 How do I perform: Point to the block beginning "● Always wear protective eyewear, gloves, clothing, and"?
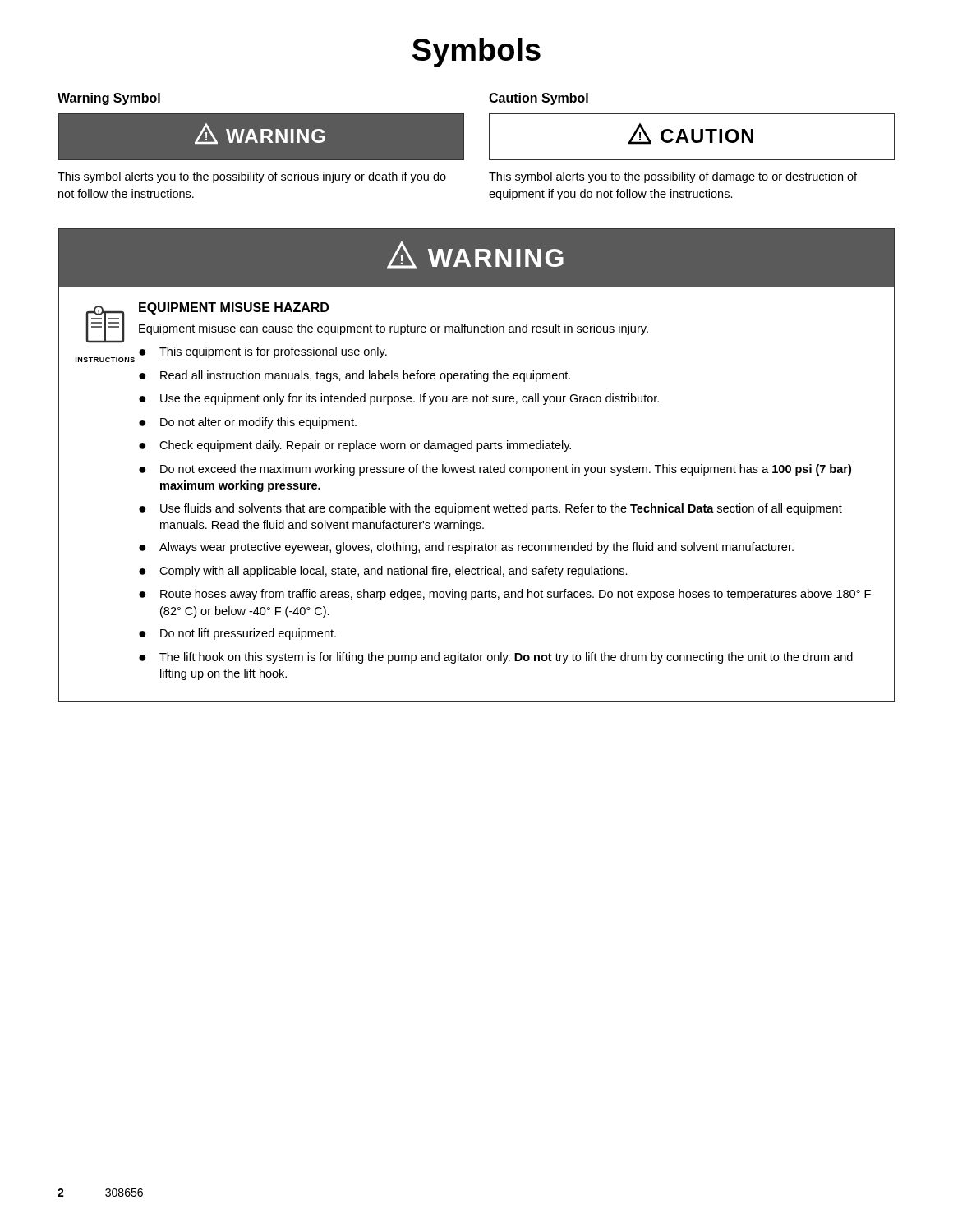[466, 548]
